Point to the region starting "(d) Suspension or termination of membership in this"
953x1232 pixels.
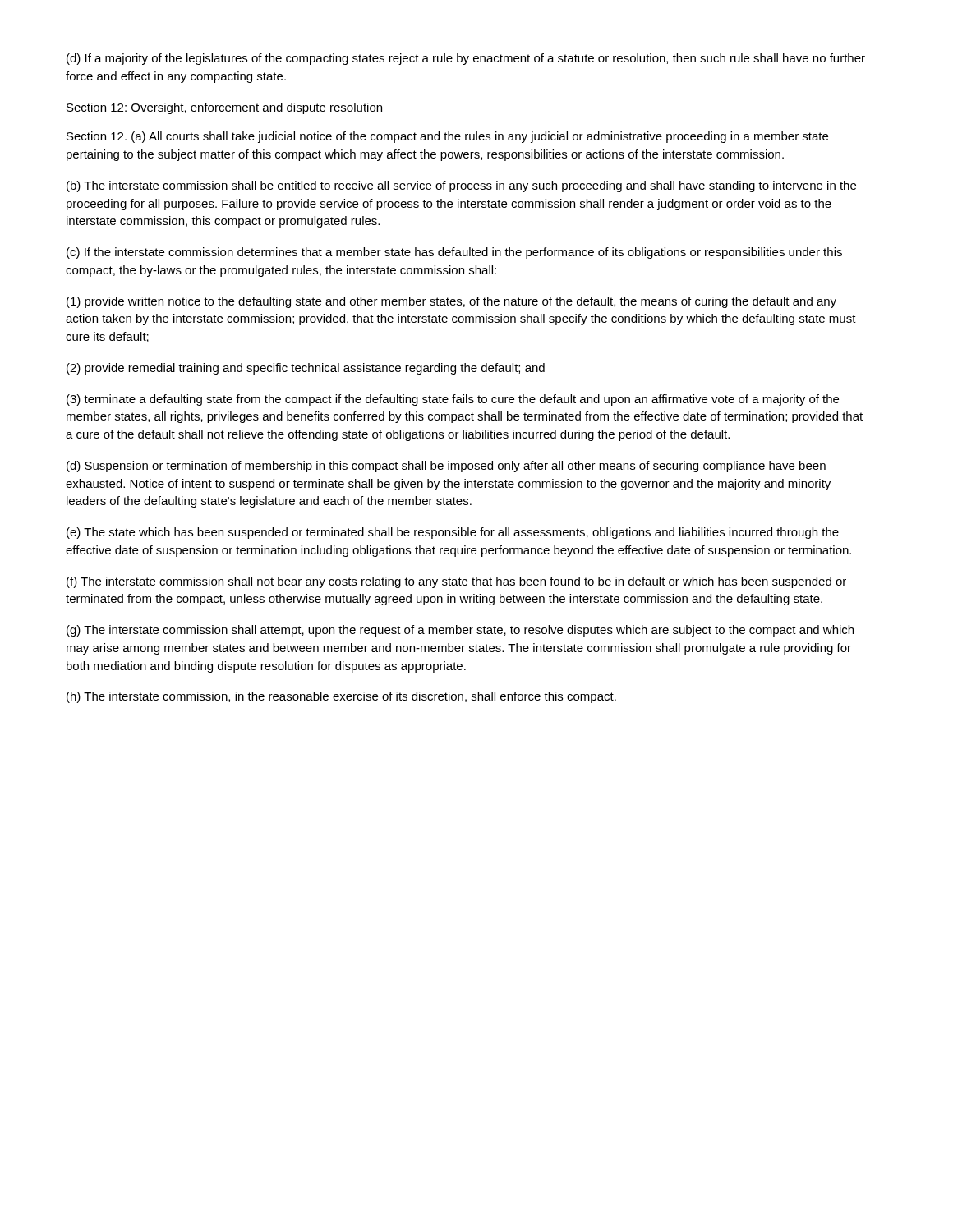(x=448, y=483)
